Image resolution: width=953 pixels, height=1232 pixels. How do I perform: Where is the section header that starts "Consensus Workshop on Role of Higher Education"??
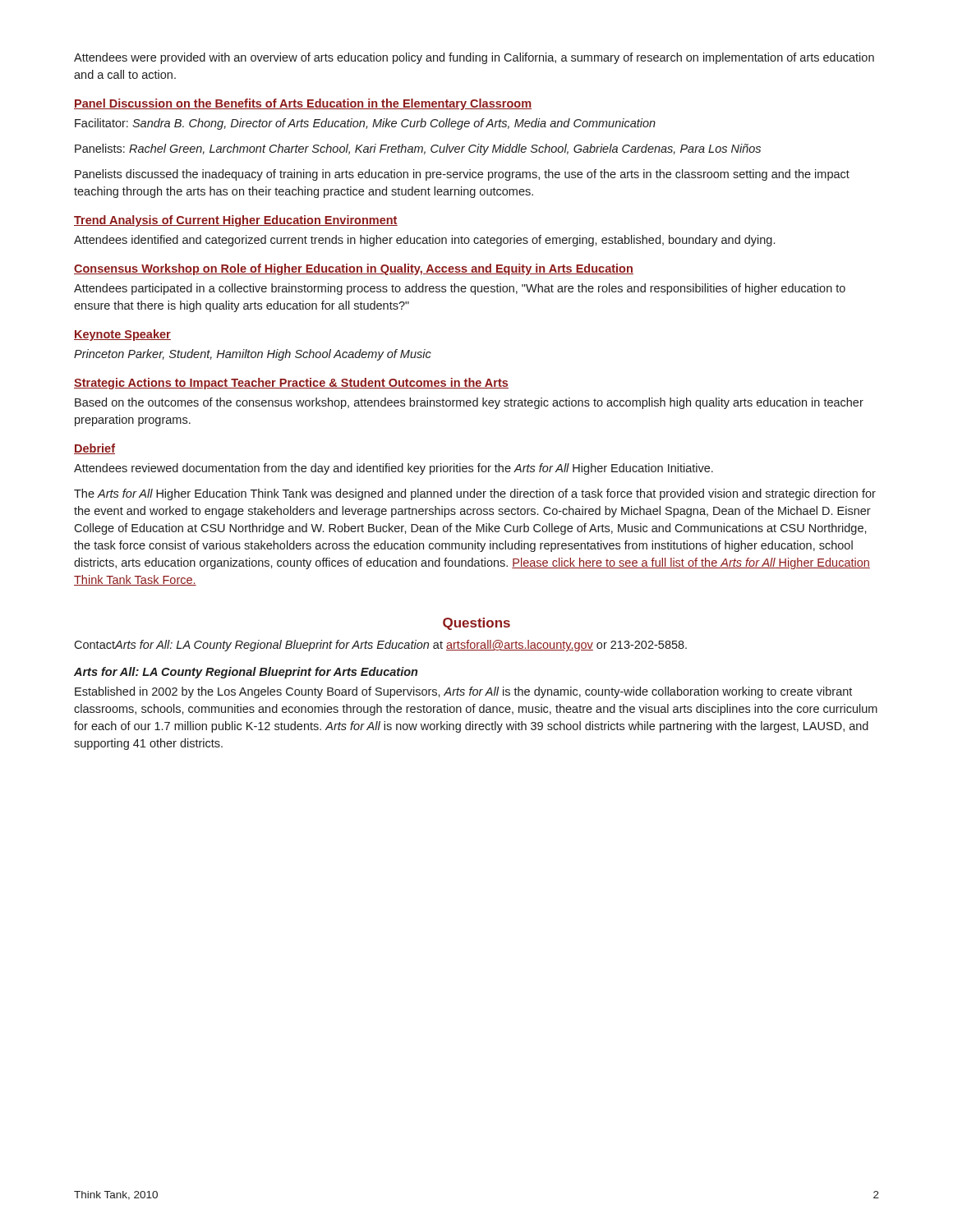pos(476,269)
